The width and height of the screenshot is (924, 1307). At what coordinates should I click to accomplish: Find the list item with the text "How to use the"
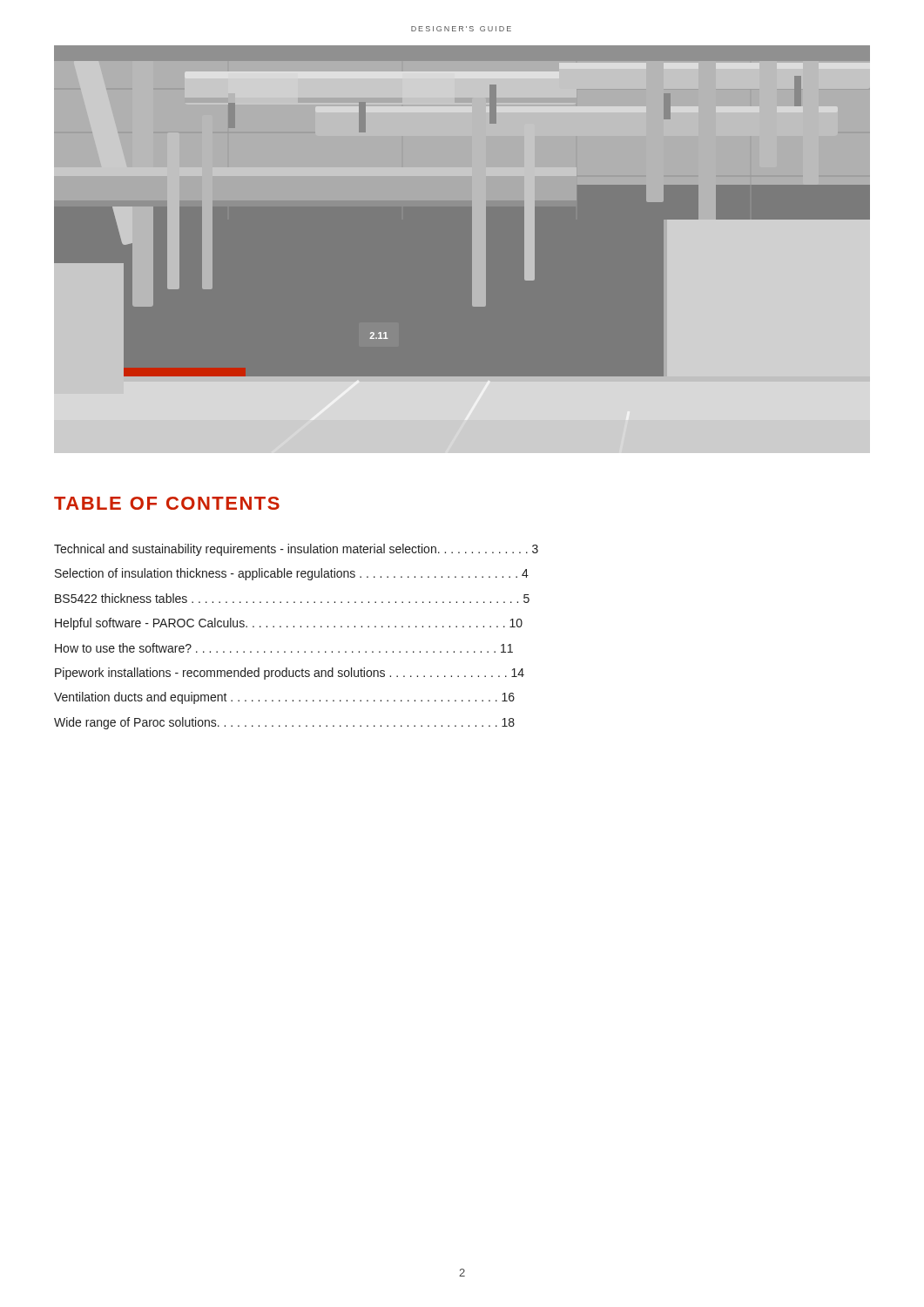pos(284,648)
